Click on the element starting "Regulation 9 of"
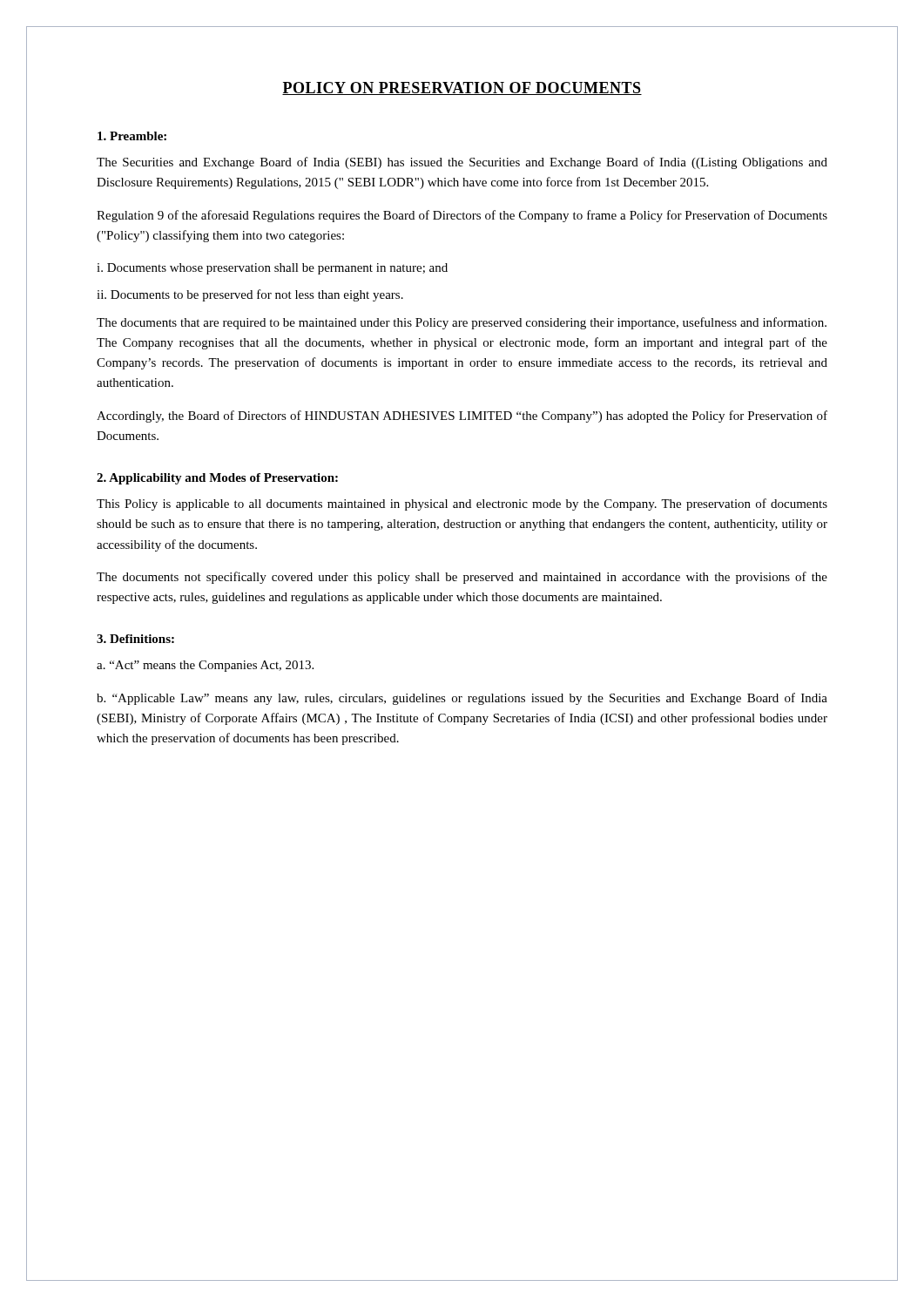924x1307 pixels. [x=462, y=225]
